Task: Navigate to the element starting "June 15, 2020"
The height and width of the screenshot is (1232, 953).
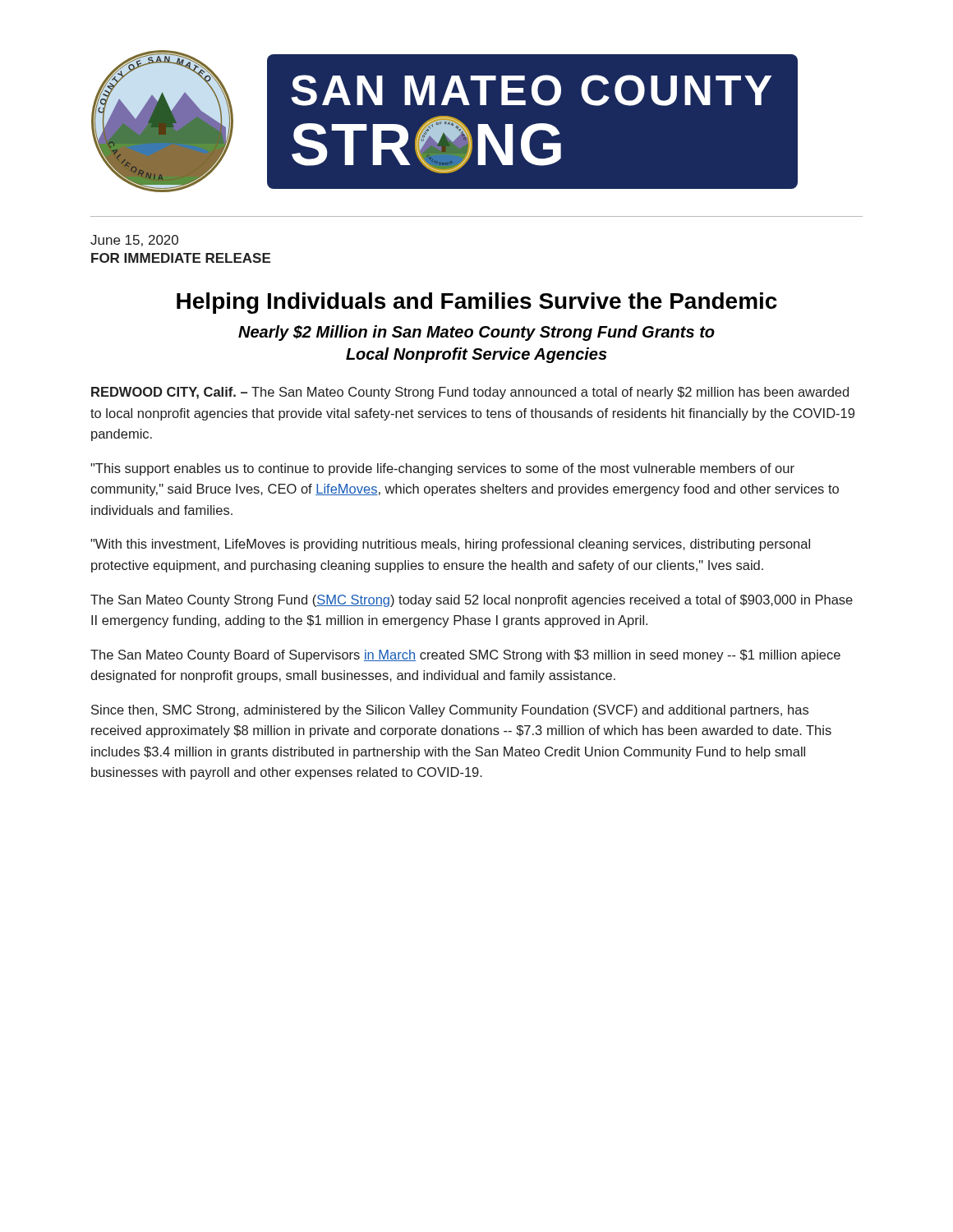Action: tap(135, 240)
